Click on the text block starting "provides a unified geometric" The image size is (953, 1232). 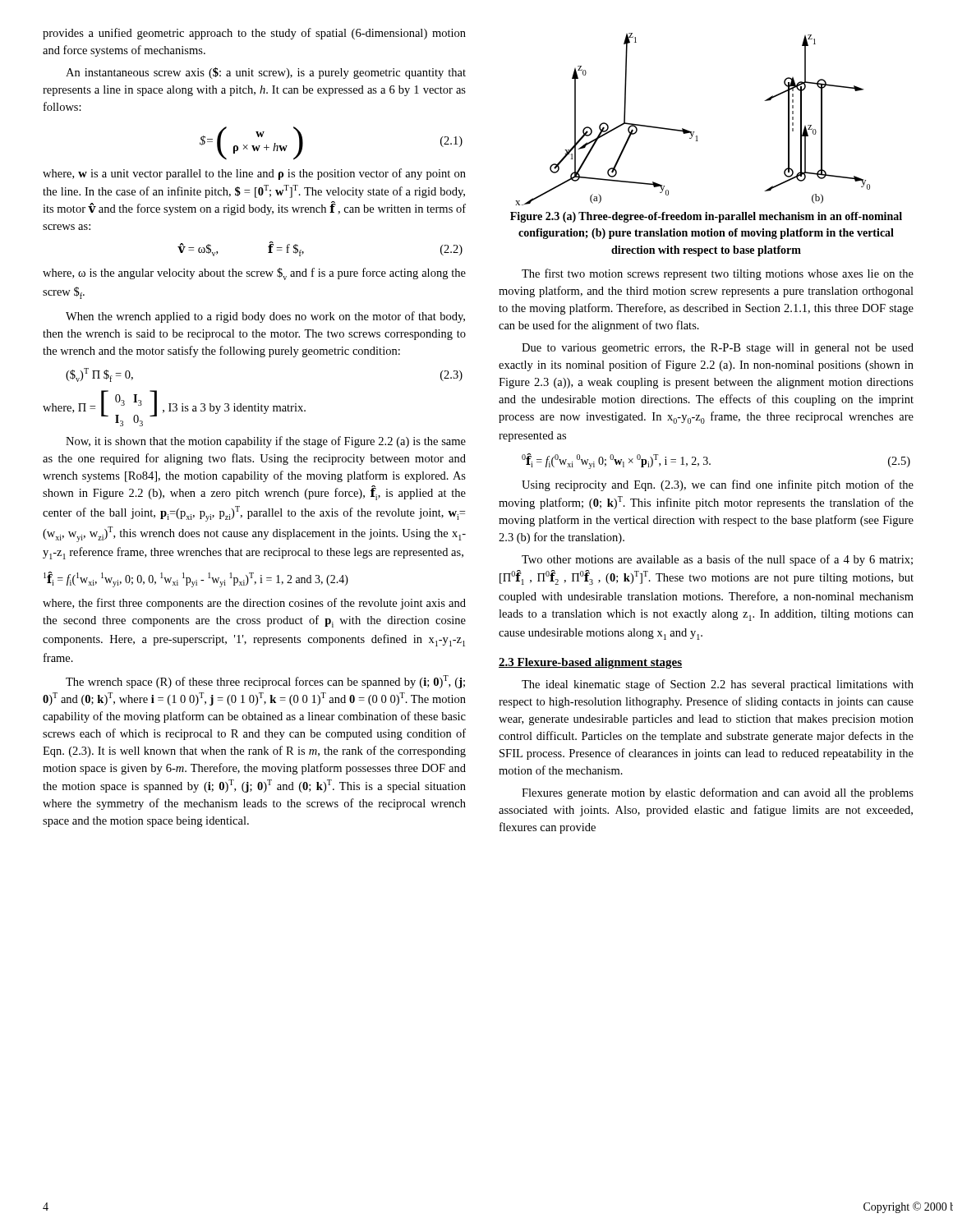click(254, 70)
